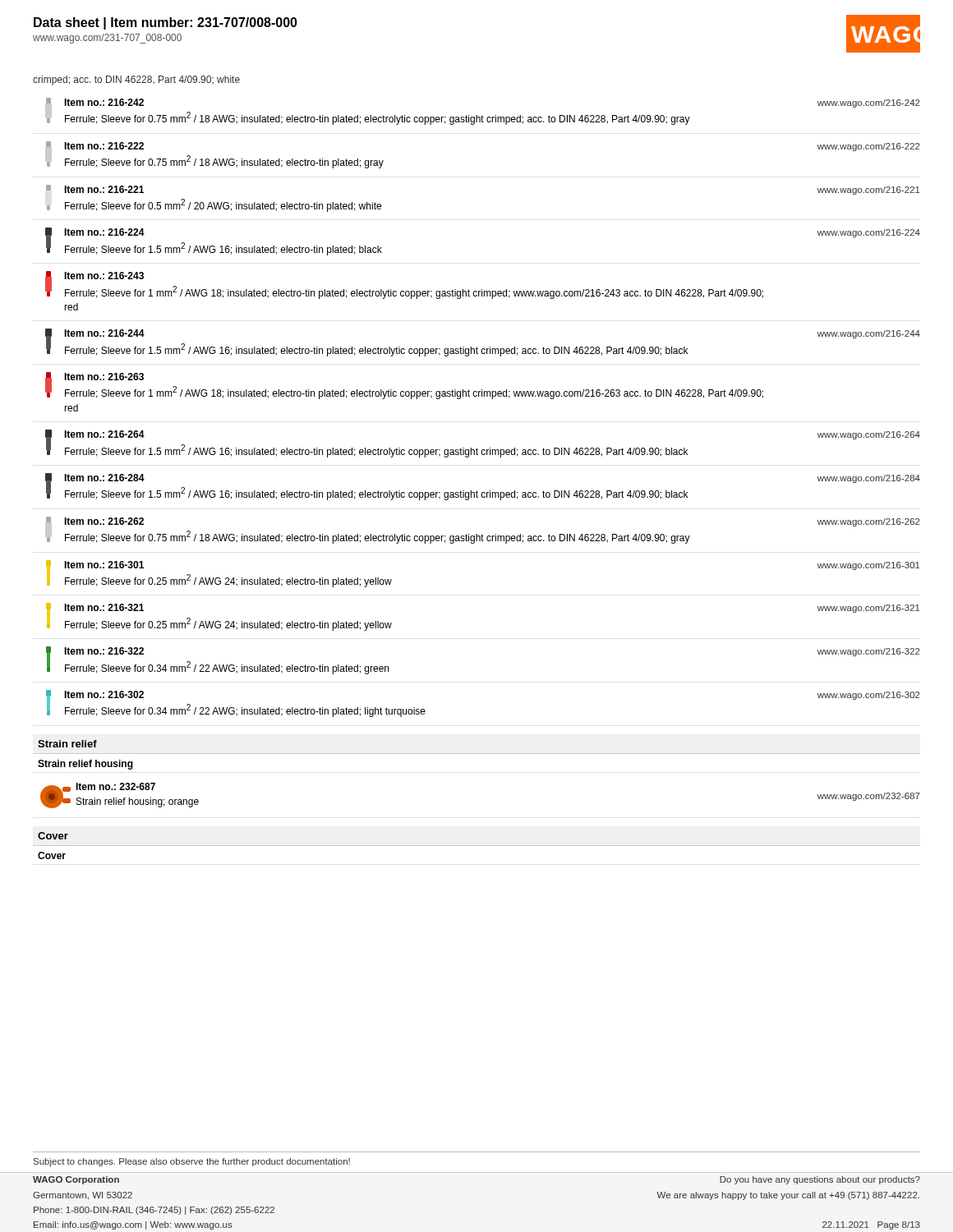Navigate to the element starting "Item no.: 216-321 Ferrule;"
The image size is (953, 1232).
(127, 623)
